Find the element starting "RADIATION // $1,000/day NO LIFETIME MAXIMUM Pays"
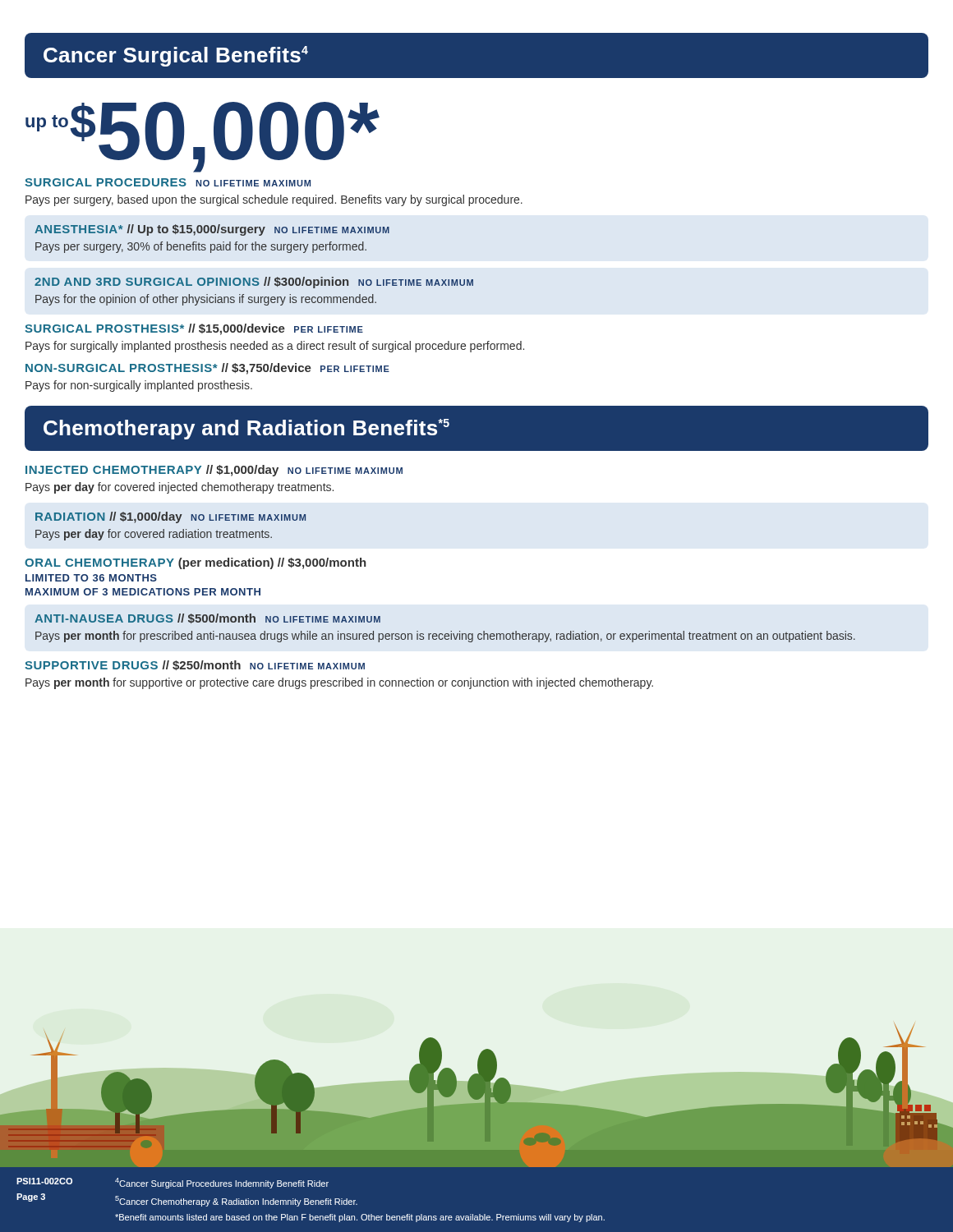The image size is (953, 1232). coord(170,517)
